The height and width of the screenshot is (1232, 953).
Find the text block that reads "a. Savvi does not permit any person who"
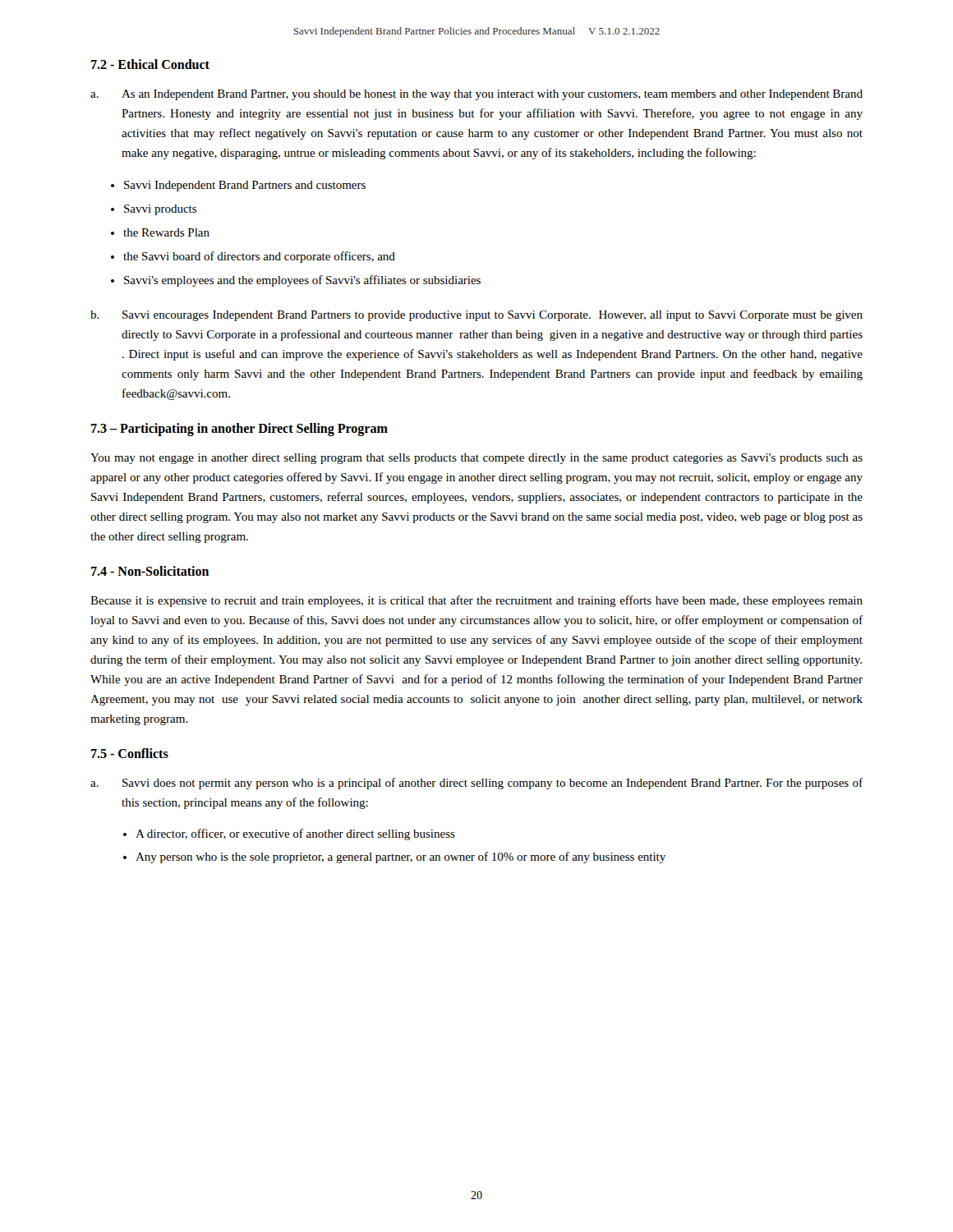coord(476,793)
